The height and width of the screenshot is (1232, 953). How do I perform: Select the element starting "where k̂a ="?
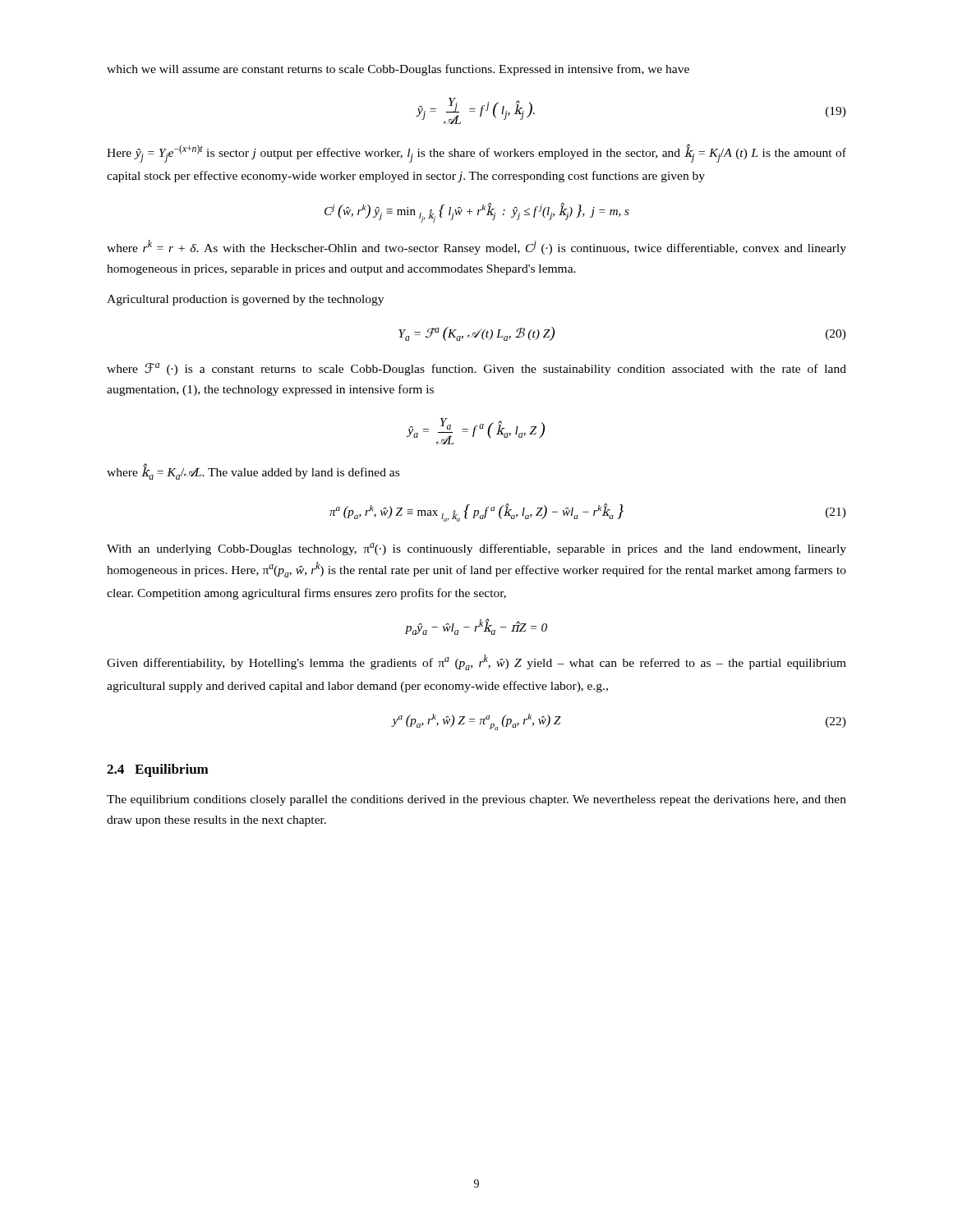253,471
